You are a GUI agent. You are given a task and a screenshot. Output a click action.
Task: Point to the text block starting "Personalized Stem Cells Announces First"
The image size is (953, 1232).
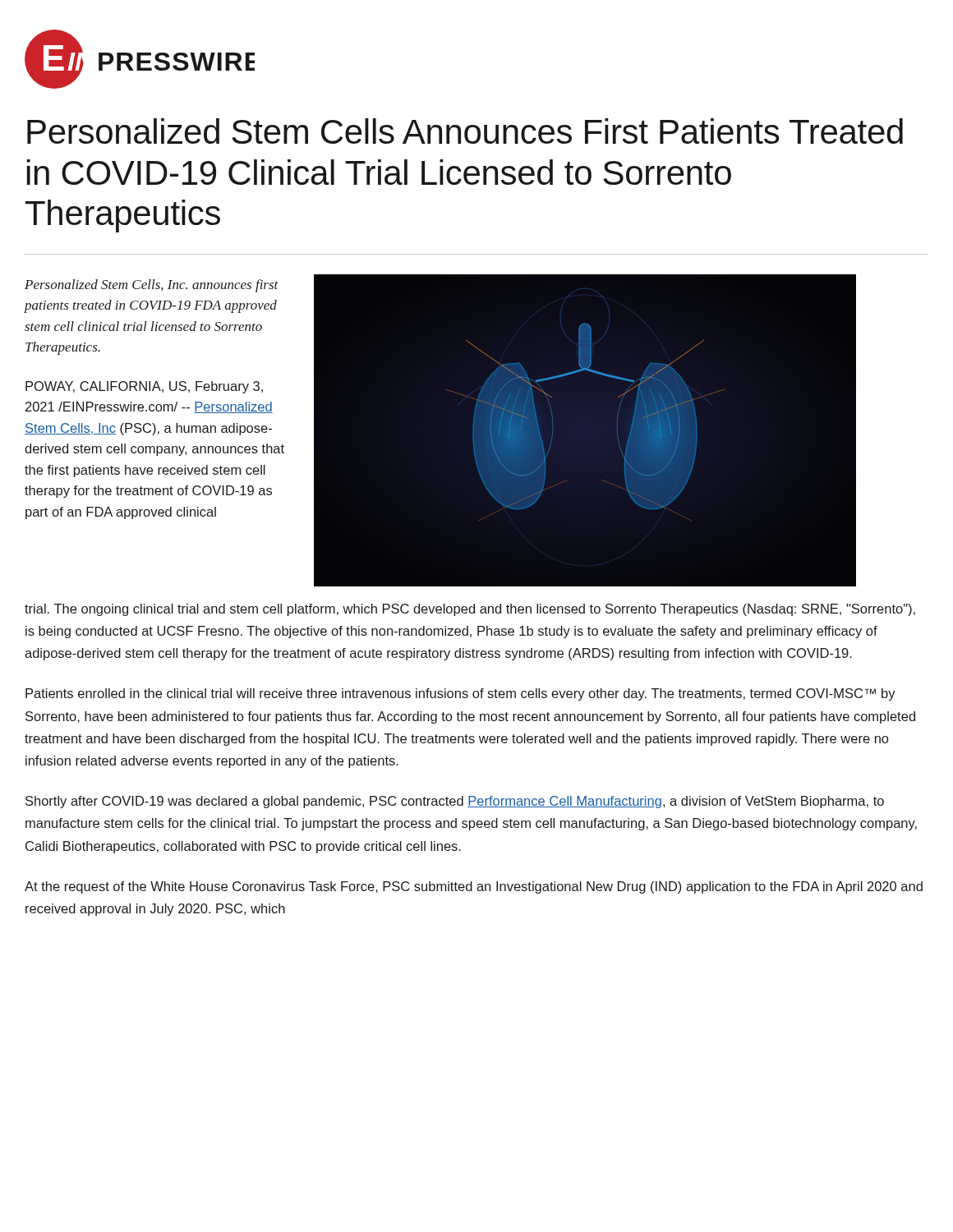tap(476, 173)
